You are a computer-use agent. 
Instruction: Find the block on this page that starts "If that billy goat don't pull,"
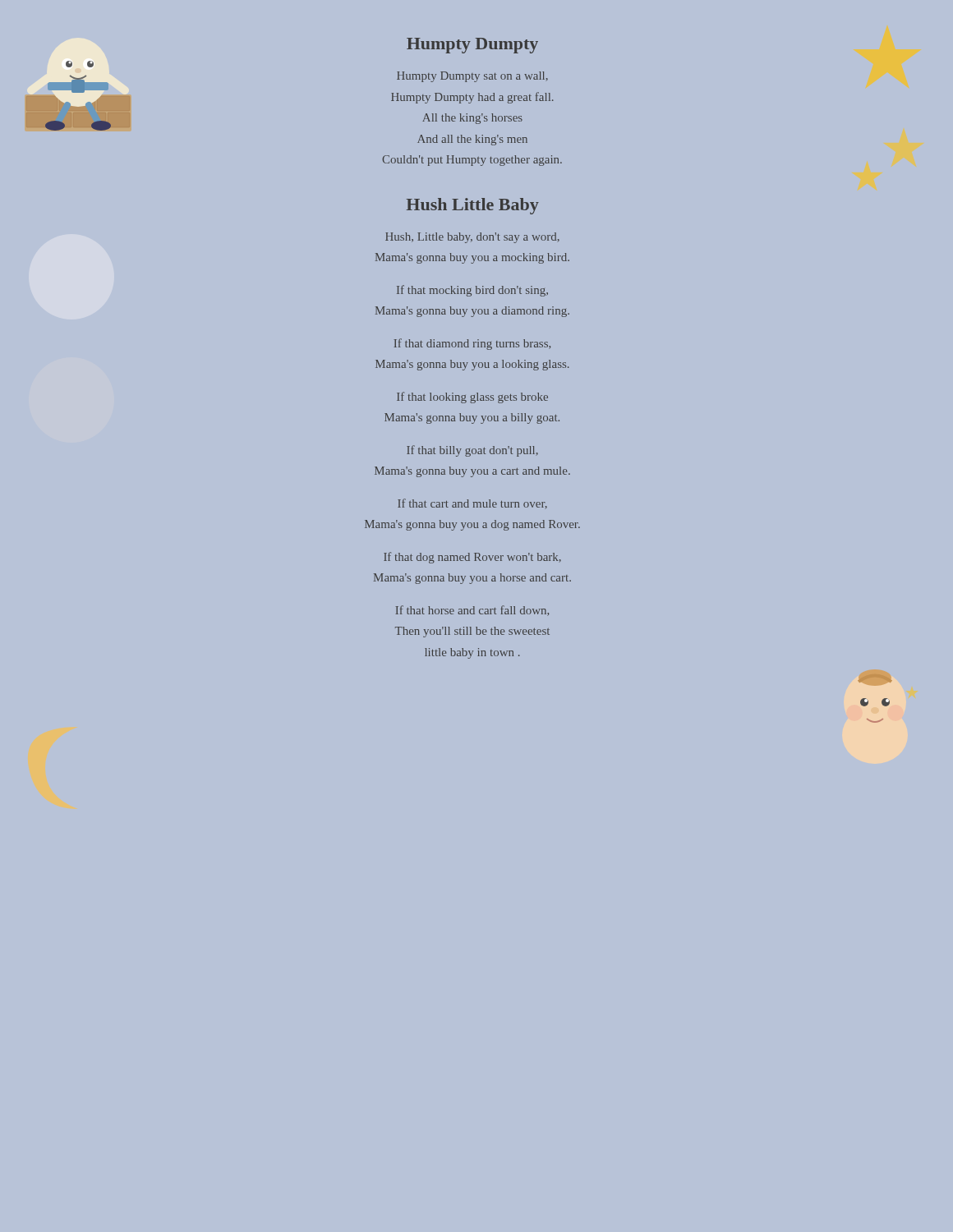(472, 460)
